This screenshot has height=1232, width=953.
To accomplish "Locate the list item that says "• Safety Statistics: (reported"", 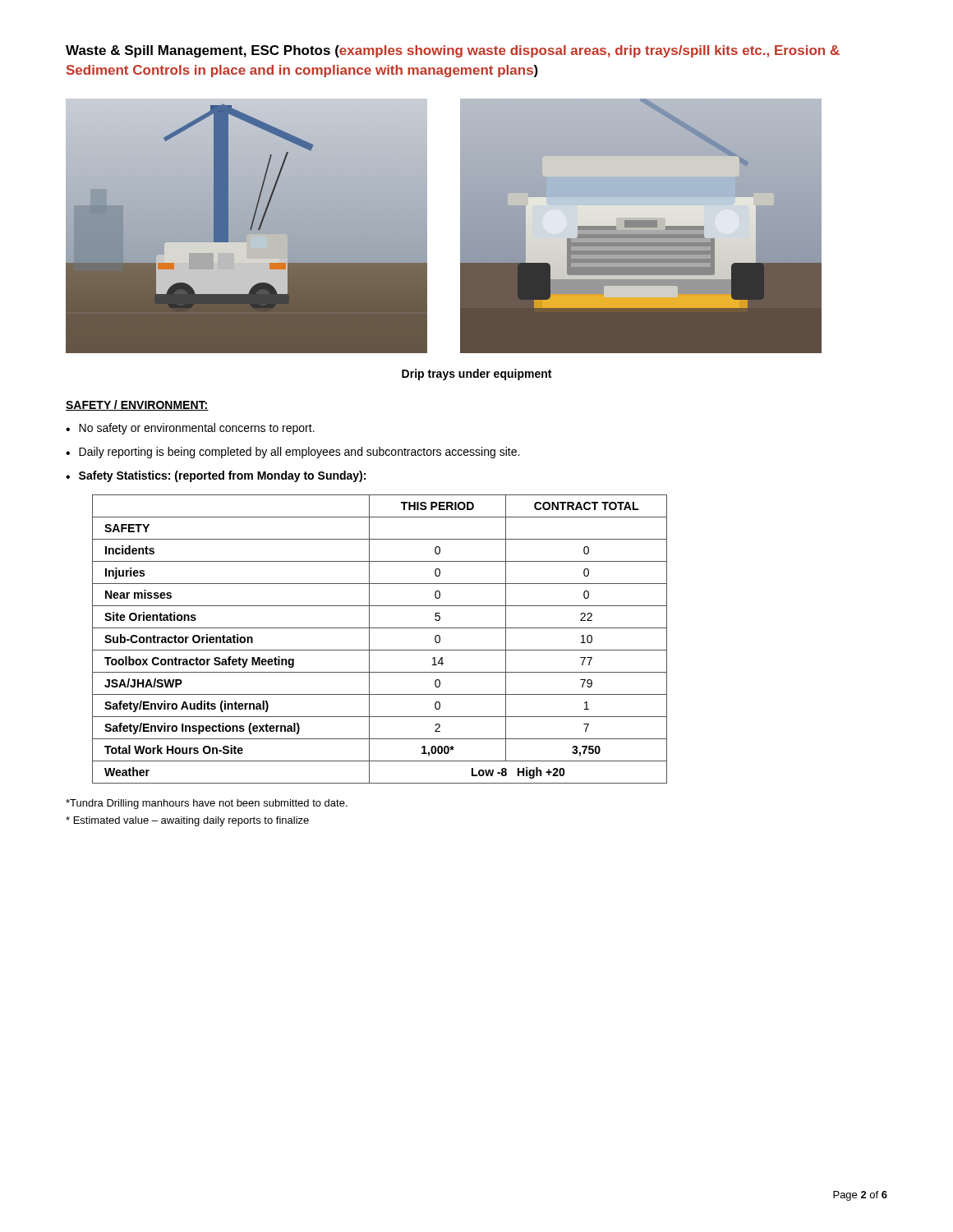I will 216,476.
